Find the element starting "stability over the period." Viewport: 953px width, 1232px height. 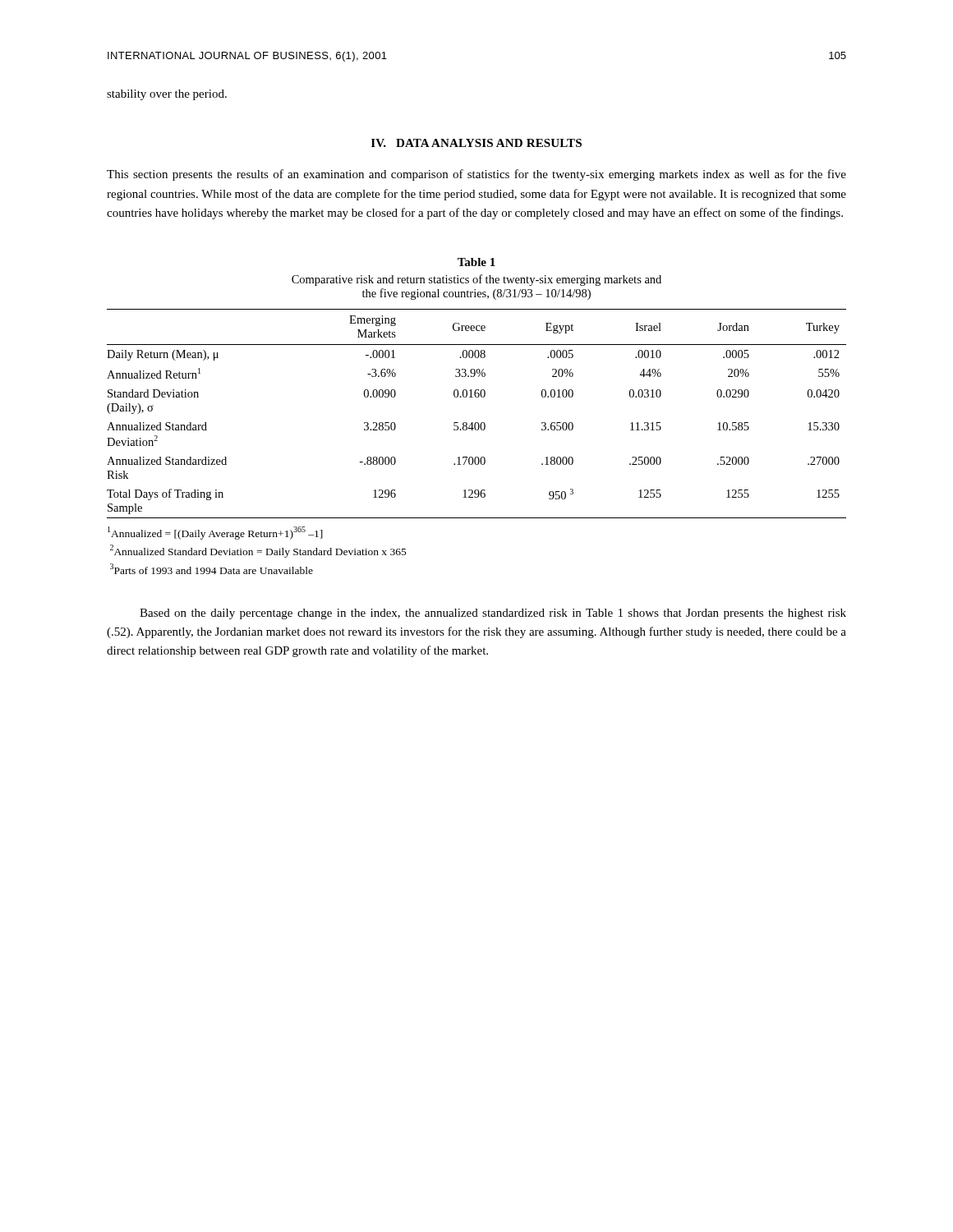pos(167,94)
